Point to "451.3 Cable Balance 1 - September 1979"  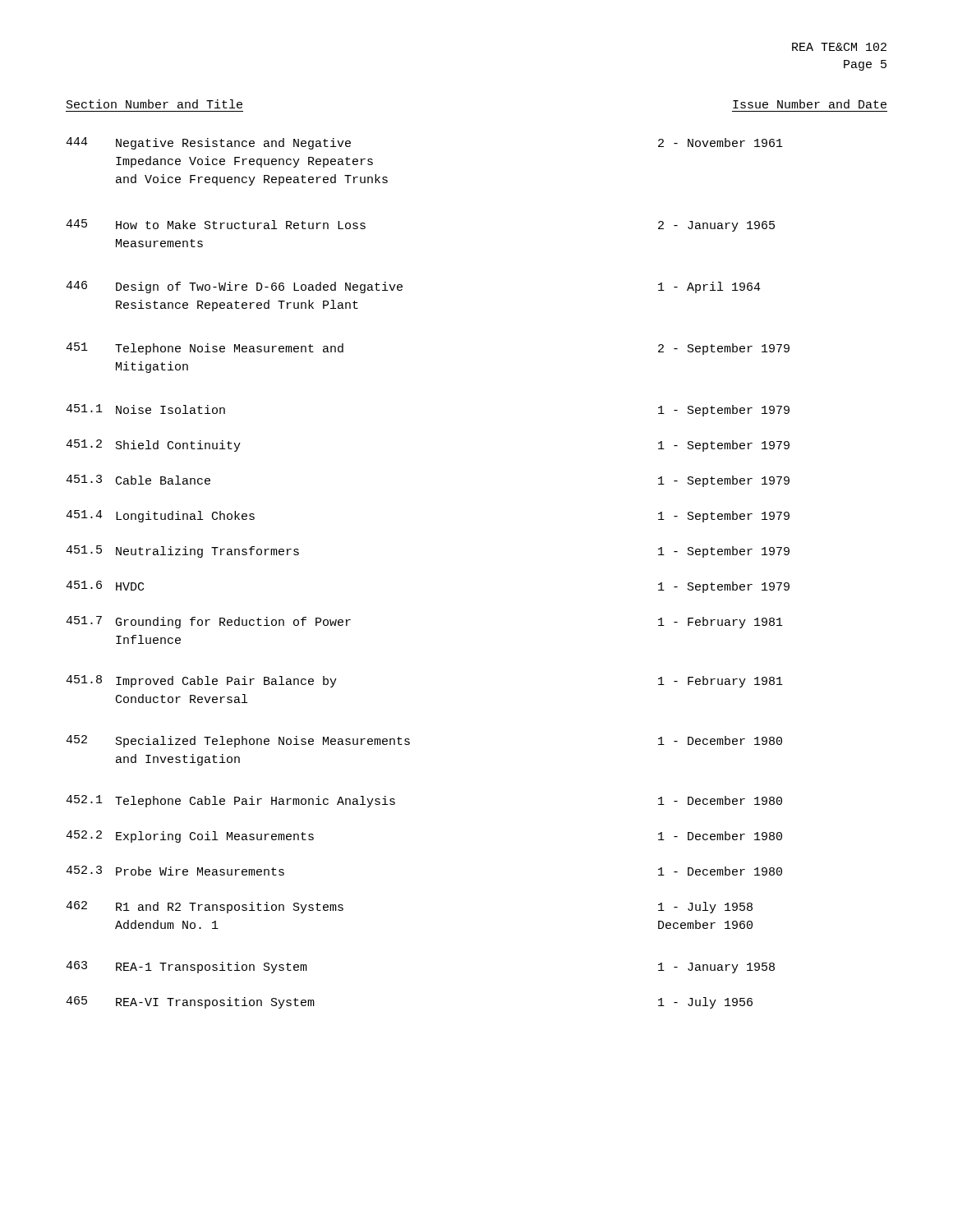point(84,481)
